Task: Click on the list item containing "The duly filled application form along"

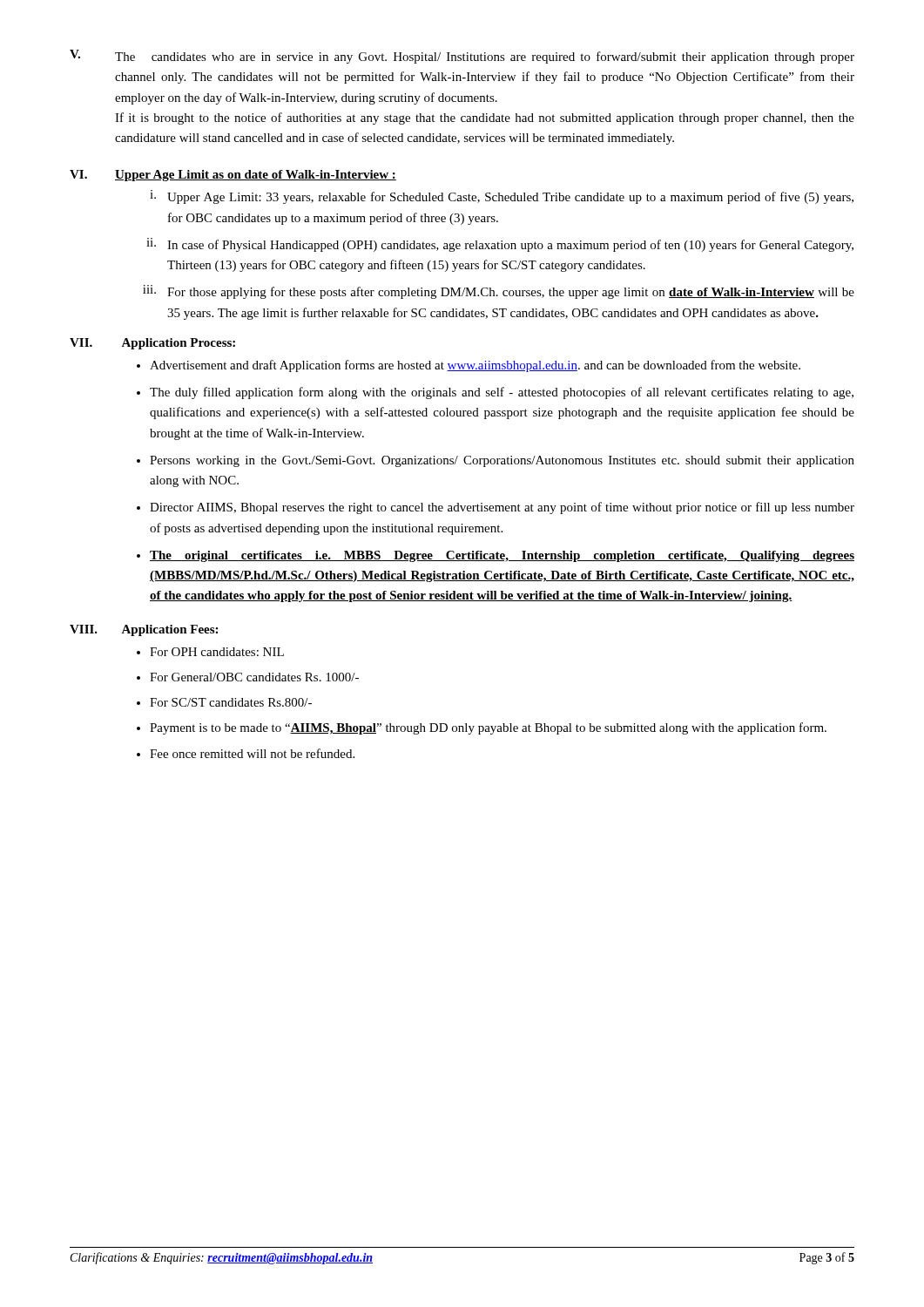Action: pos(502,412)
